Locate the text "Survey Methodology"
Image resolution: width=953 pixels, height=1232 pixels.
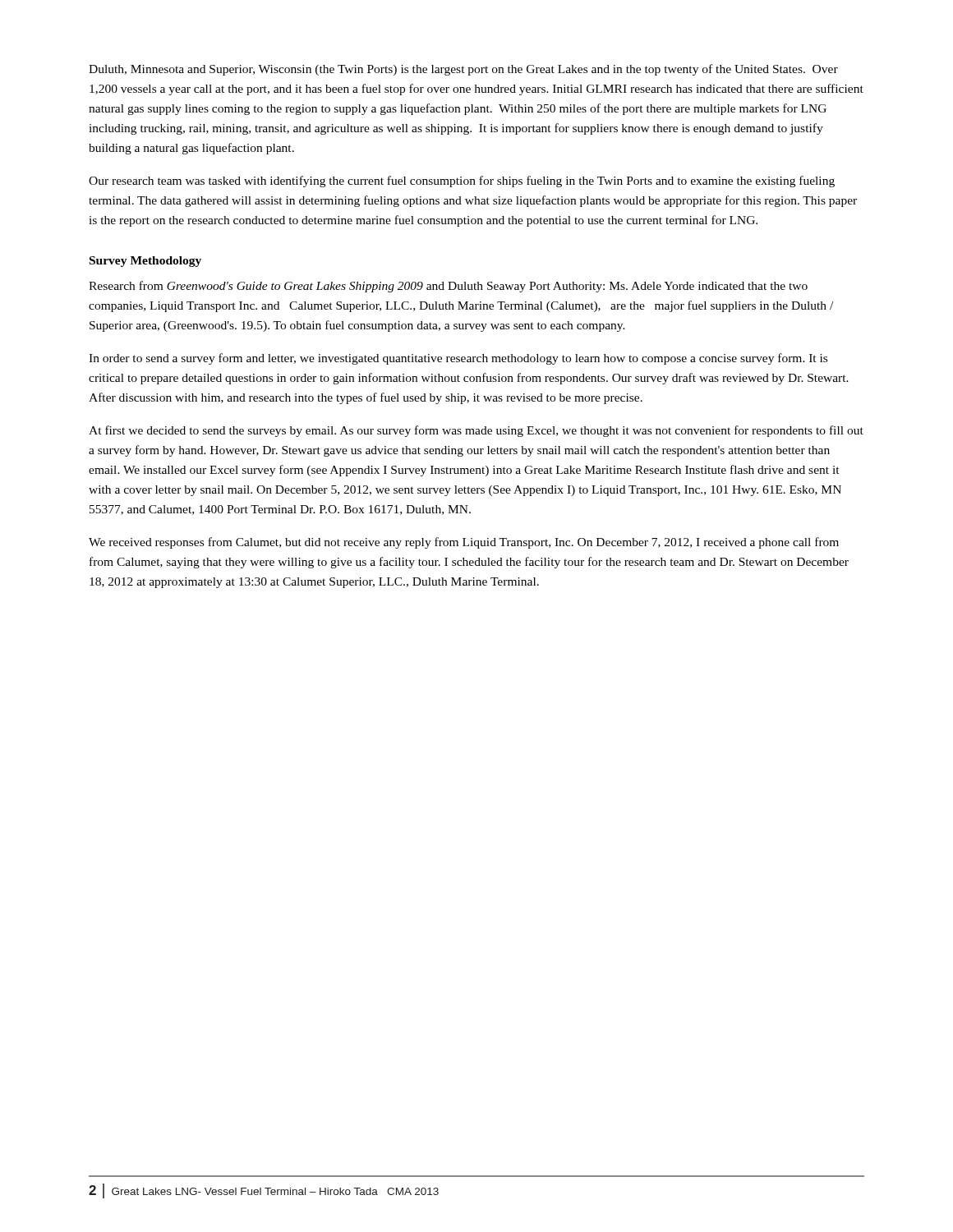(145, 260)
